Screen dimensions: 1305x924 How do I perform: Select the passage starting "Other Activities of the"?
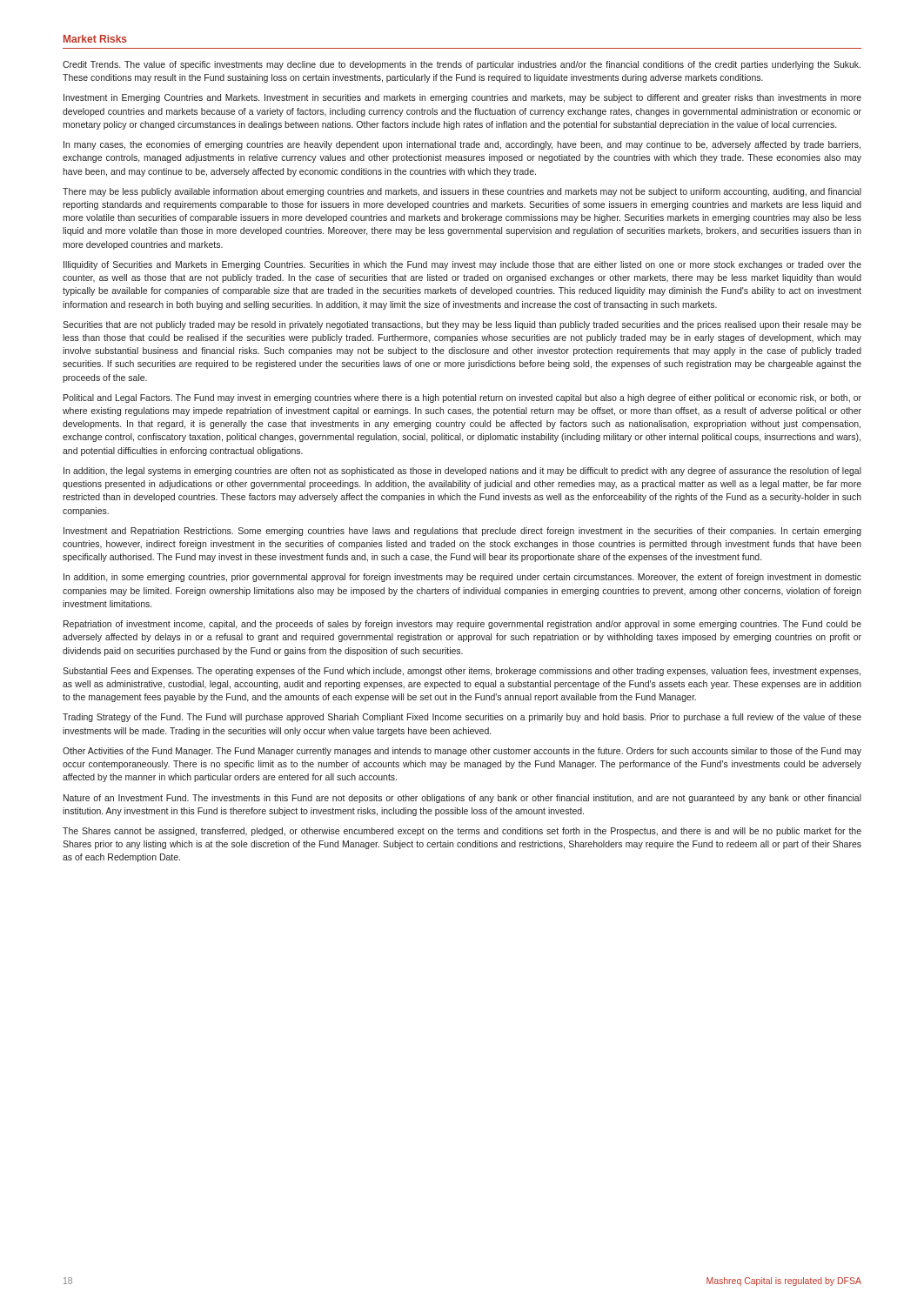point(462,764)
